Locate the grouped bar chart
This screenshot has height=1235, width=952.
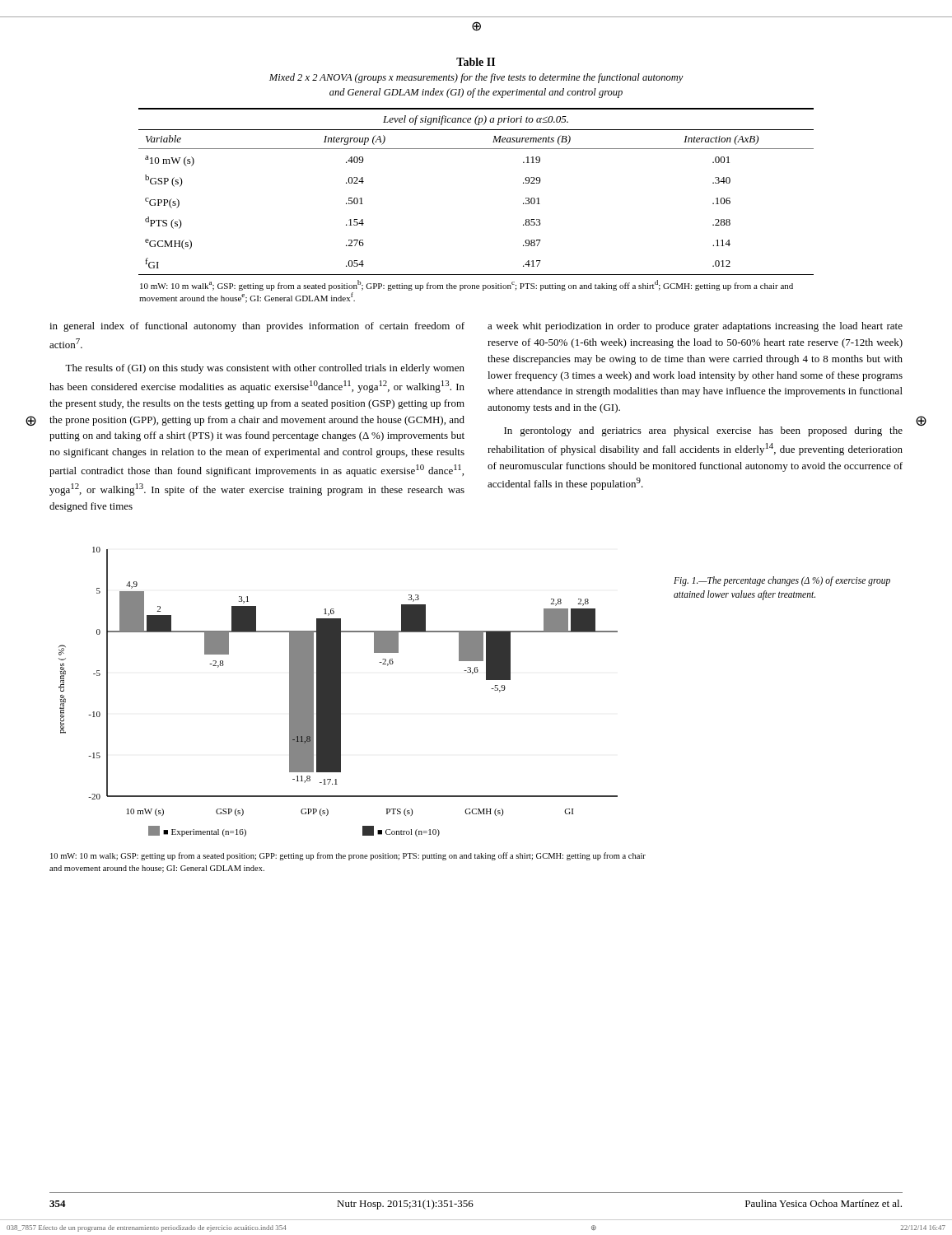coord(354,691)
